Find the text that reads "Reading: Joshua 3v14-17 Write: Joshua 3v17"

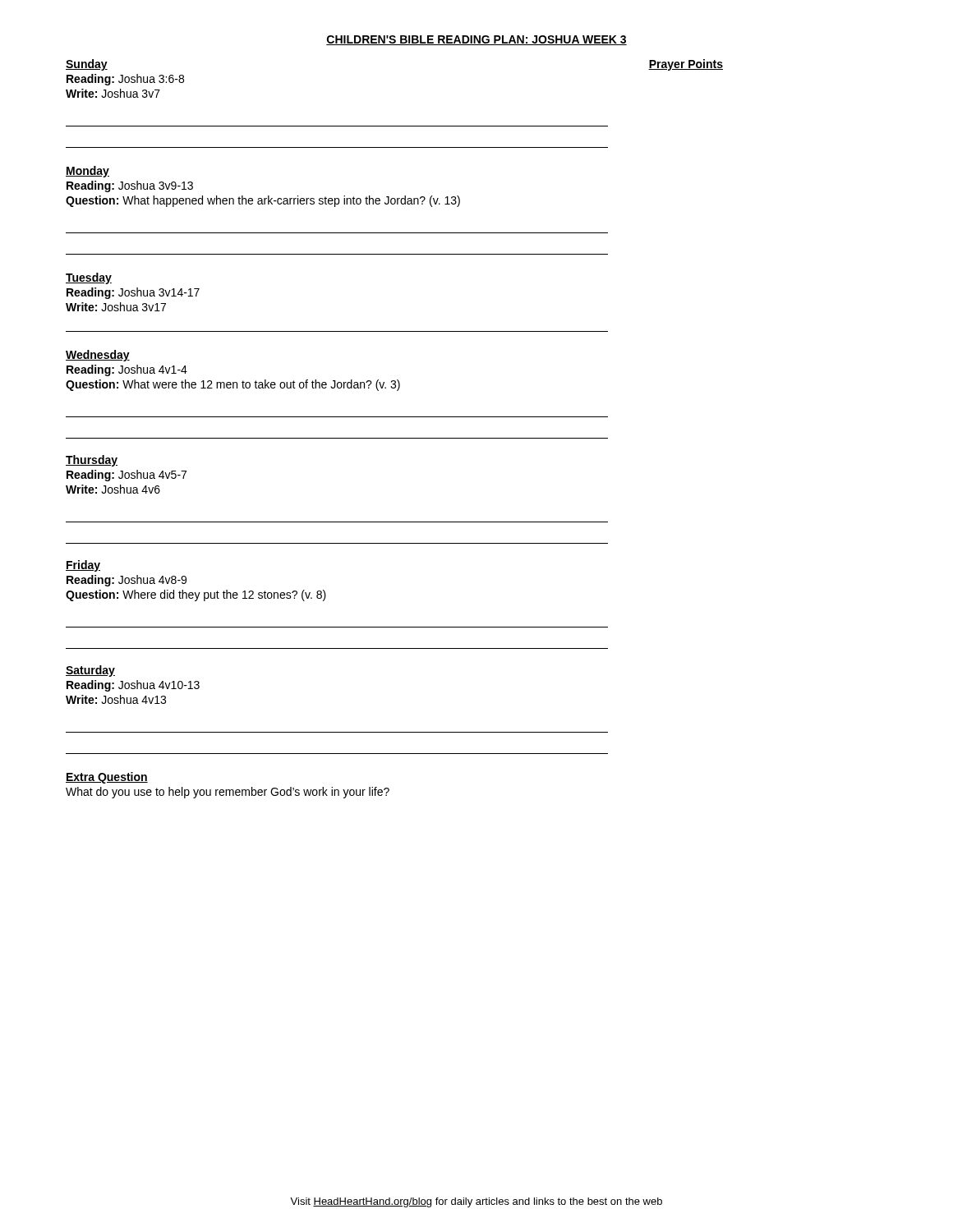[x=133, y=293]
